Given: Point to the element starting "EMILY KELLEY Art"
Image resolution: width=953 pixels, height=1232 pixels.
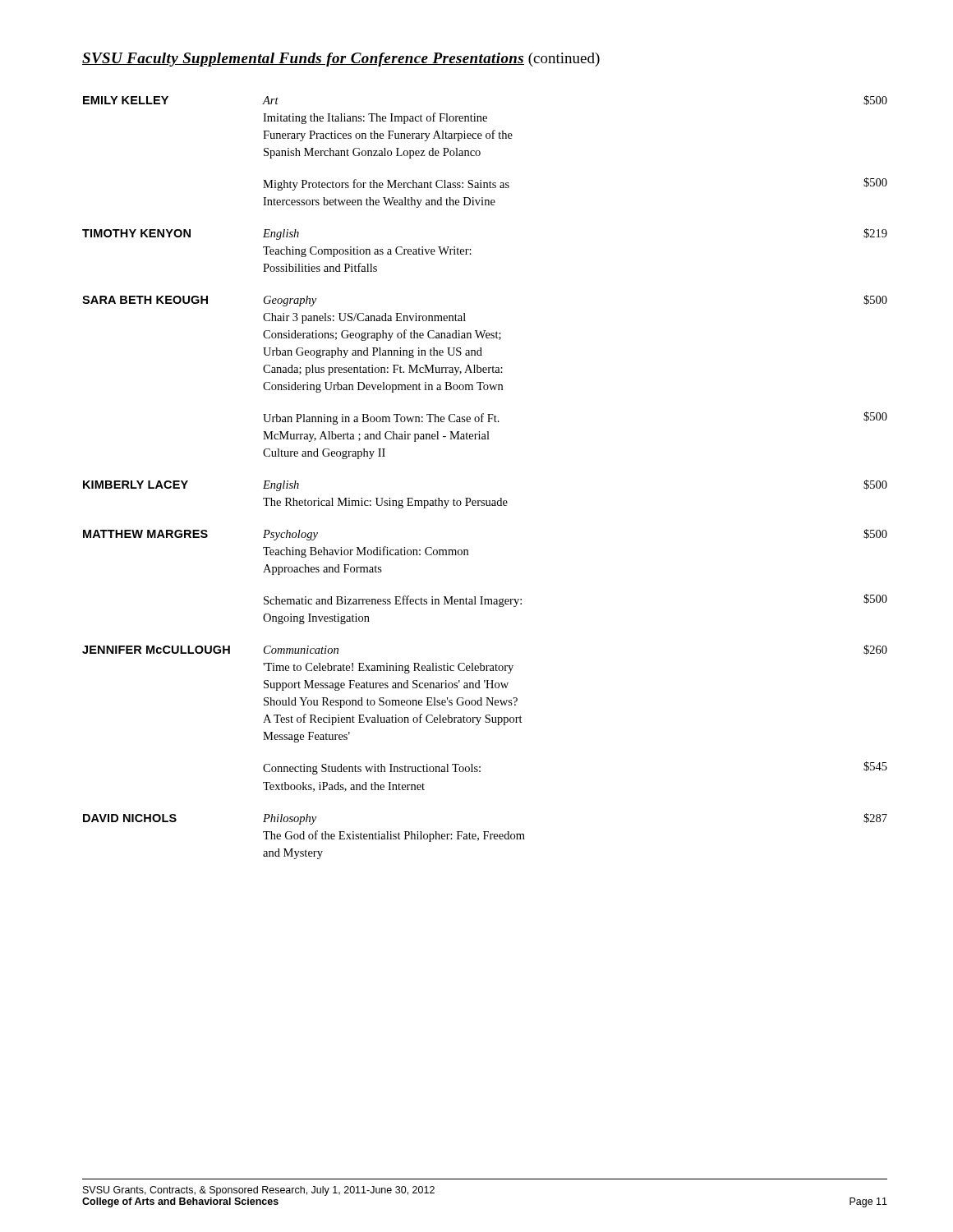Looking at the screenshot, I should click(485, 127).
